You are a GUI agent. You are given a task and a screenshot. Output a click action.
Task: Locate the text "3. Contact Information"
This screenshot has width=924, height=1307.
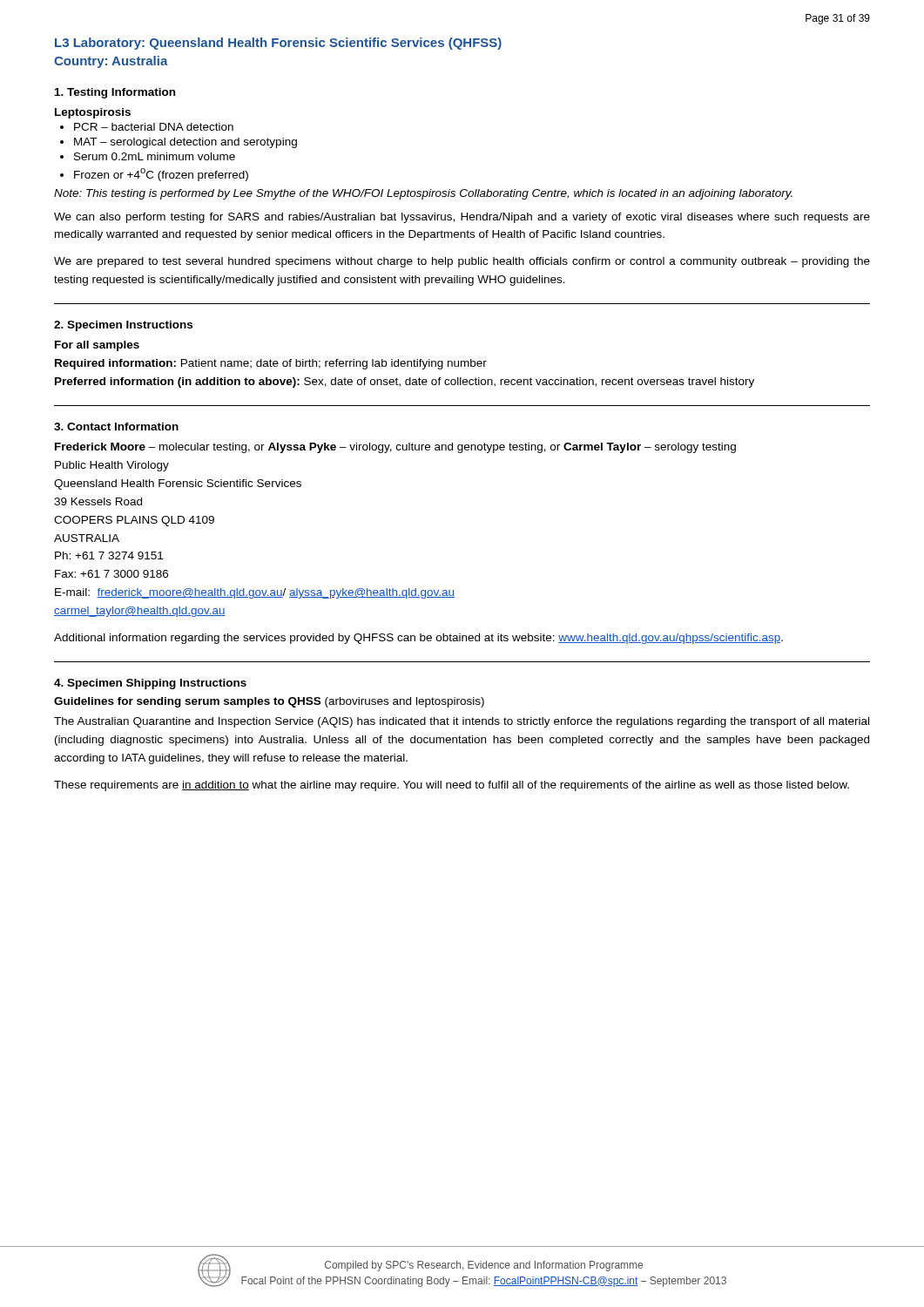(116, 426)
